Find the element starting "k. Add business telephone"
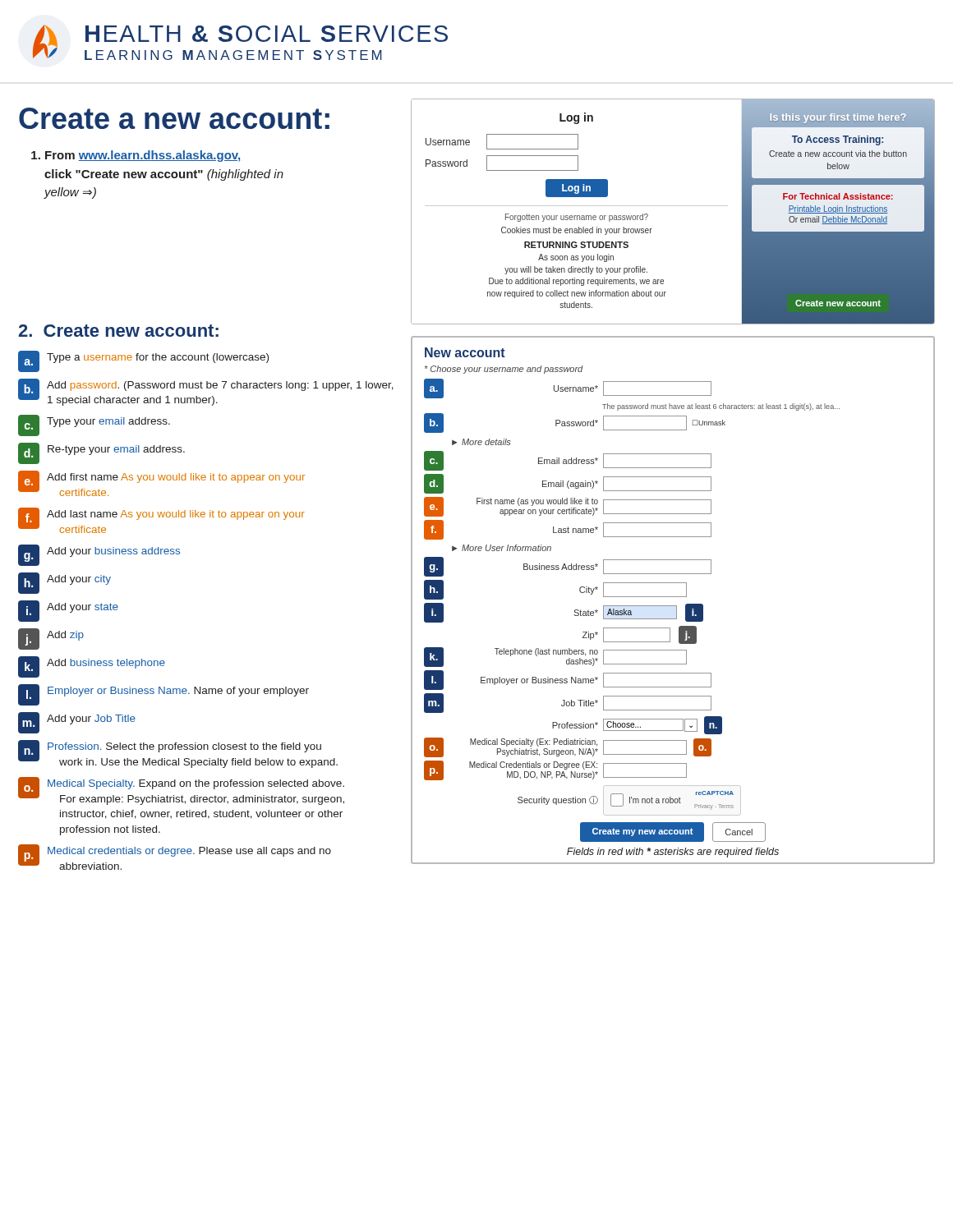Screen dimensions: 1232x953 point(92,666)
